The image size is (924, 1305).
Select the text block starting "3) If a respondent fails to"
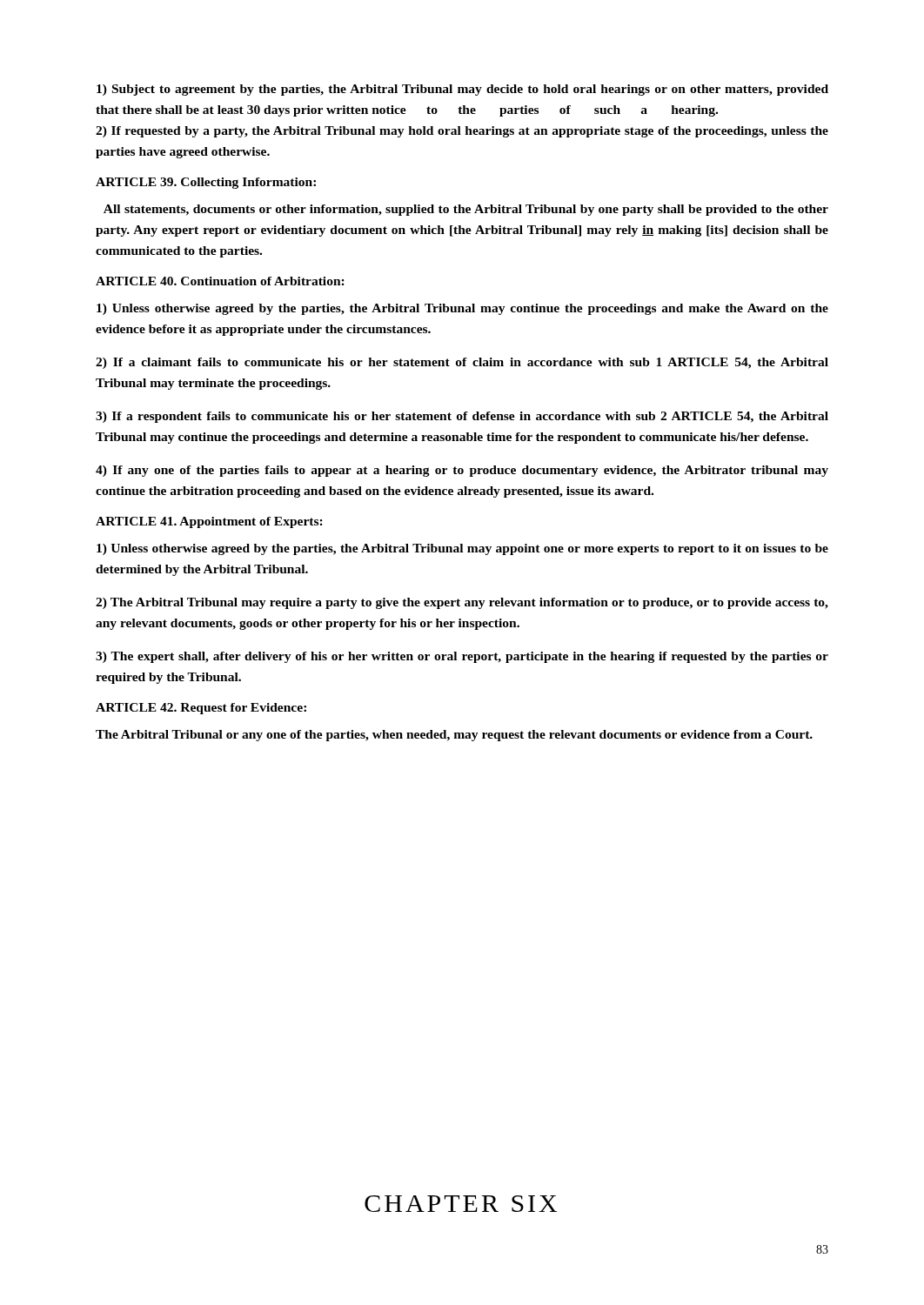[462, 426]
